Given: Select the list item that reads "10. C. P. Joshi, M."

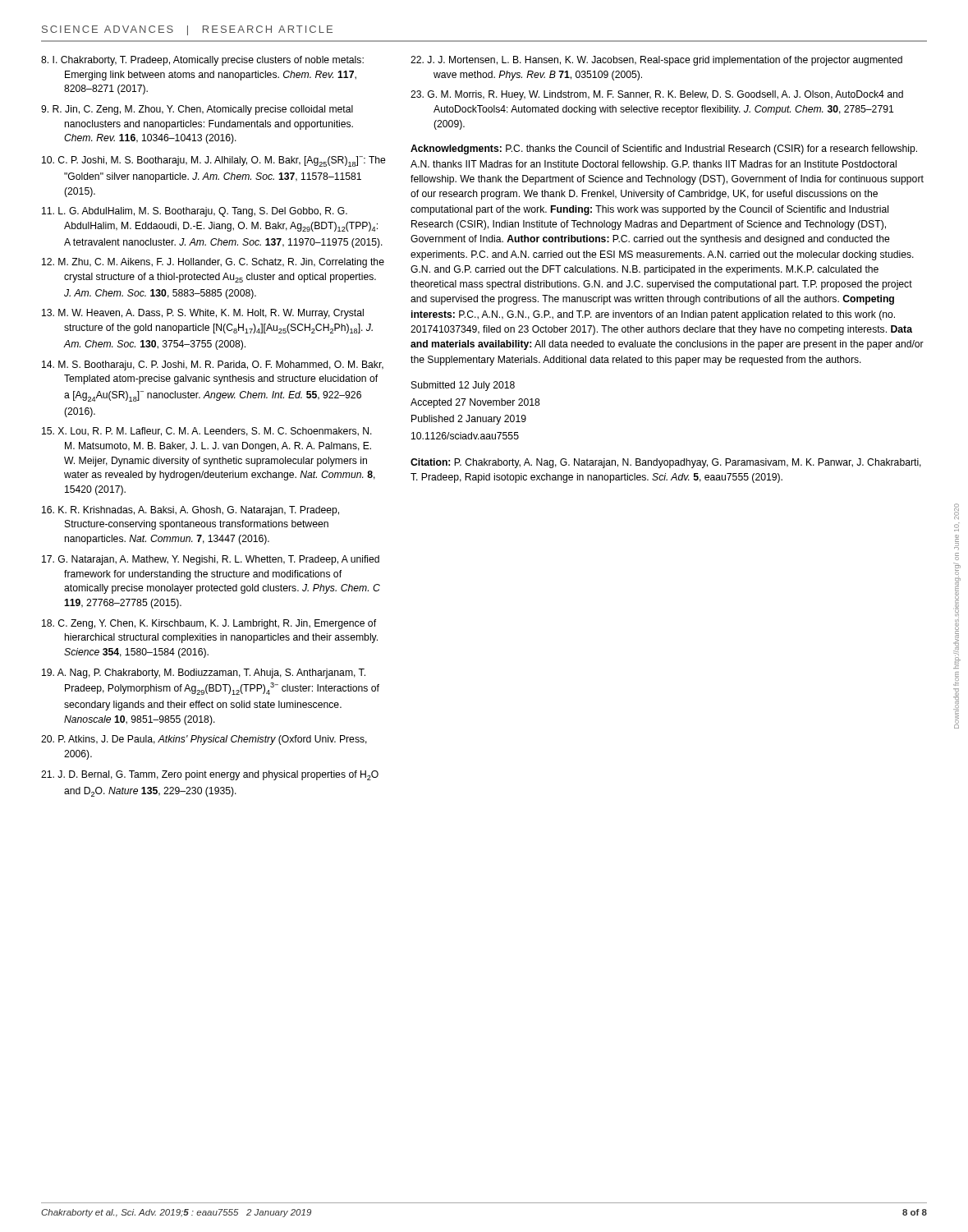Looking at the screenshot, I should [x=213, y=175].
